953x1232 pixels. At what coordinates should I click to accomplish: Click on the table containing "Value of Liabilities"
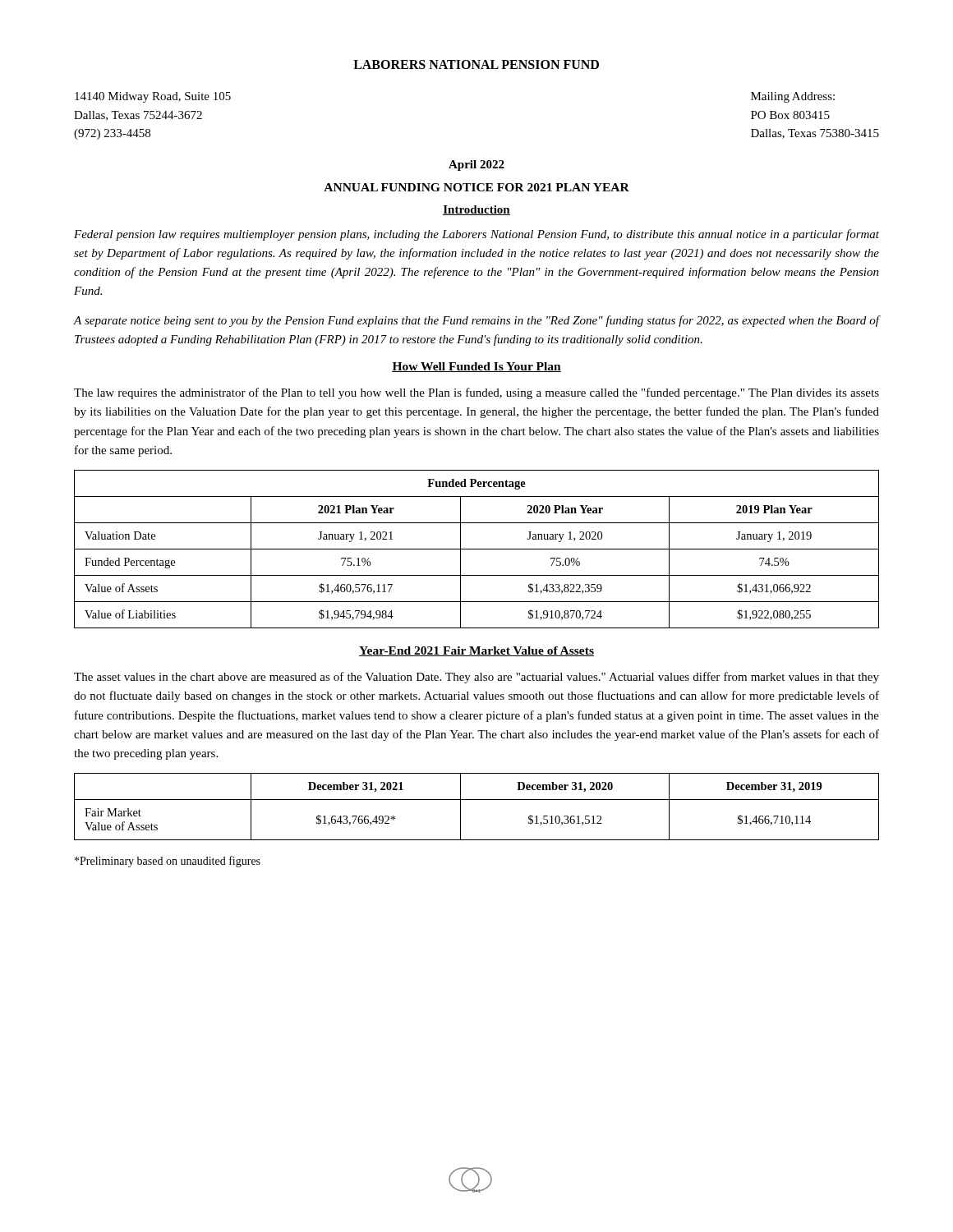[476, 549]
